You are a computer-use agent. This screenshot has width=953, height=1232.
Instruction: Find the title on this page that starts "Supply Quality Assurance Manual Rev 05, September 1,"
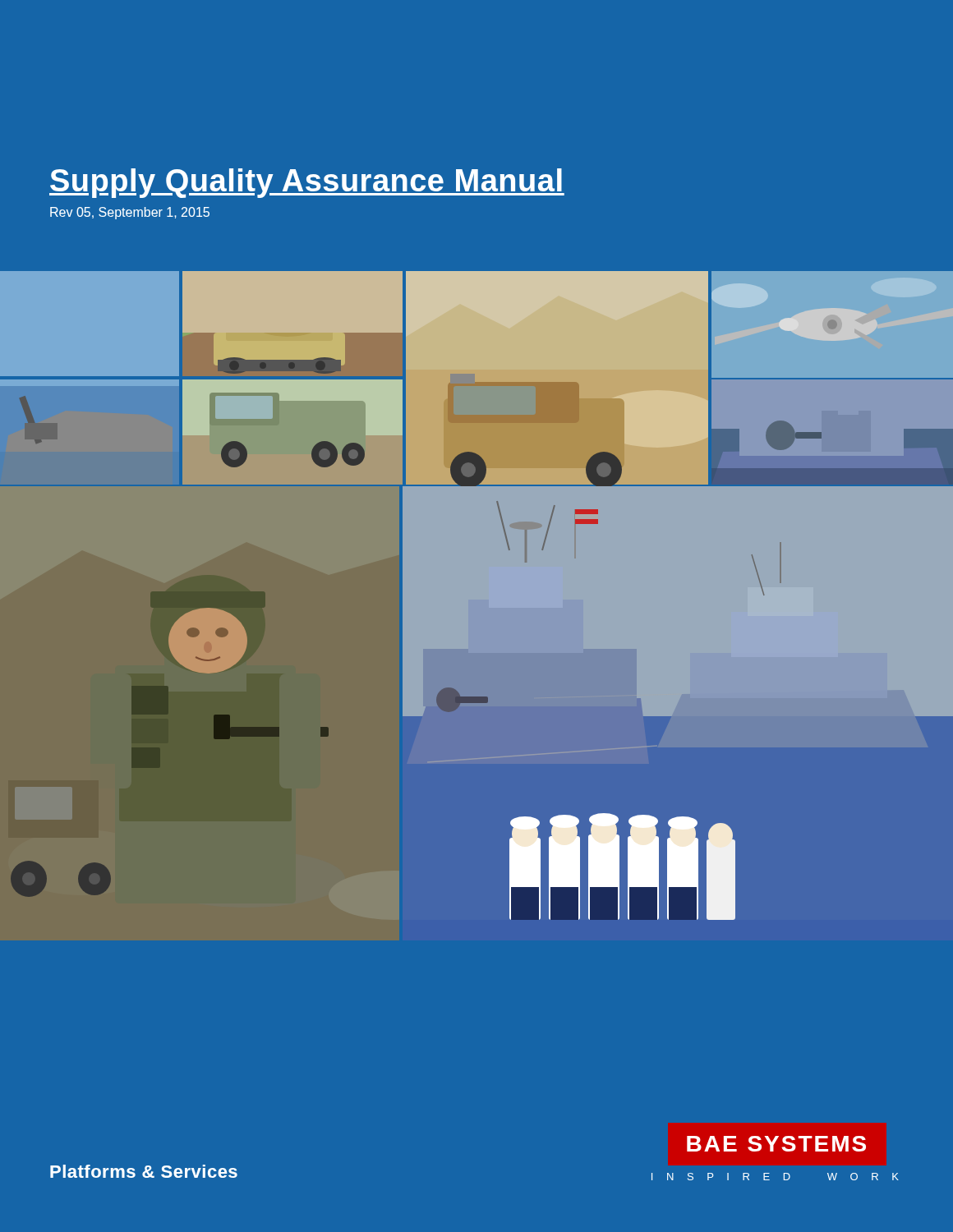[x=419, y=192]
